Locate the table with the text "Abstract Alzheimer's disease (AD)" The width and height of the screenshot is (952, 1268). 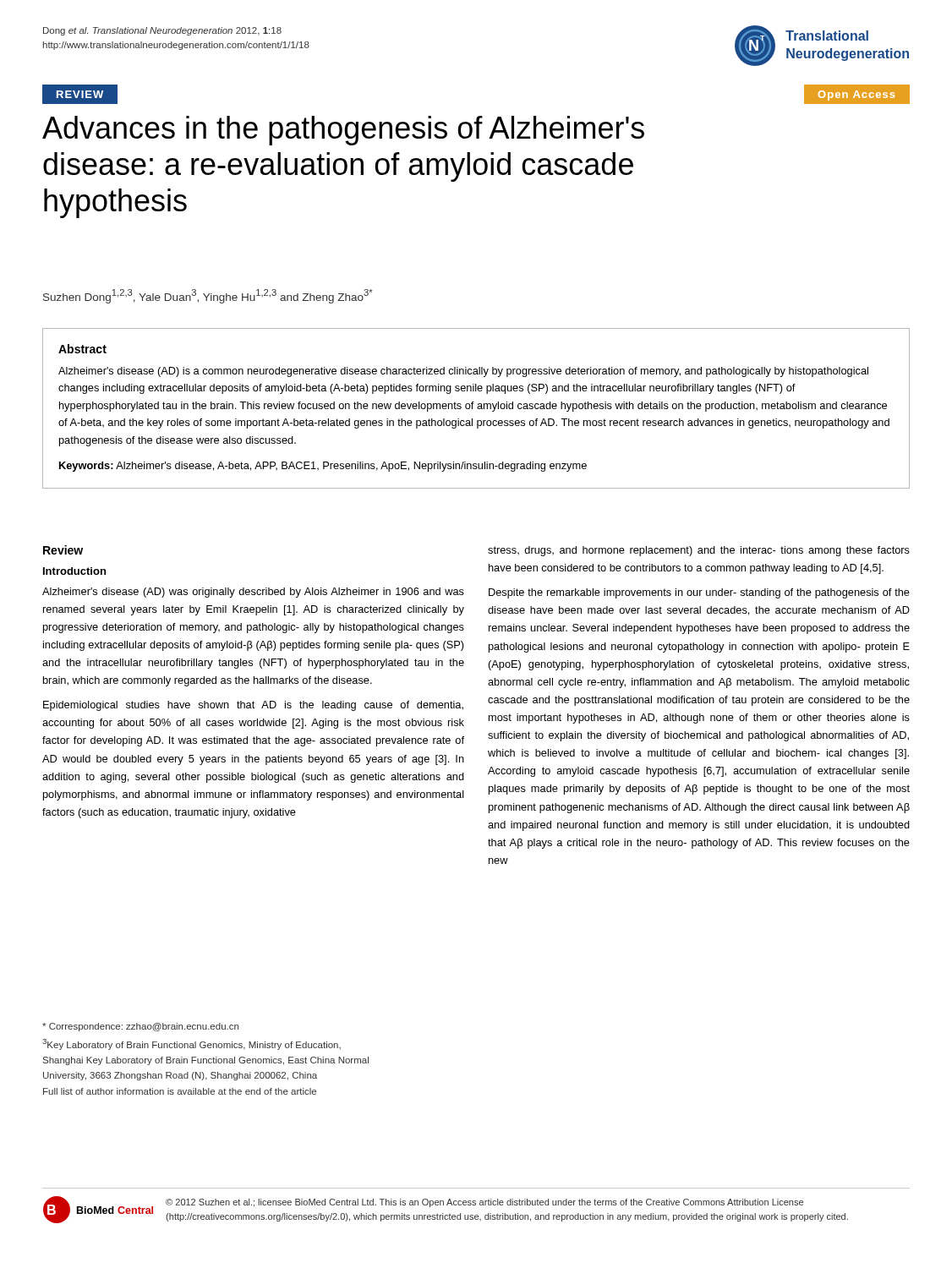476,408
